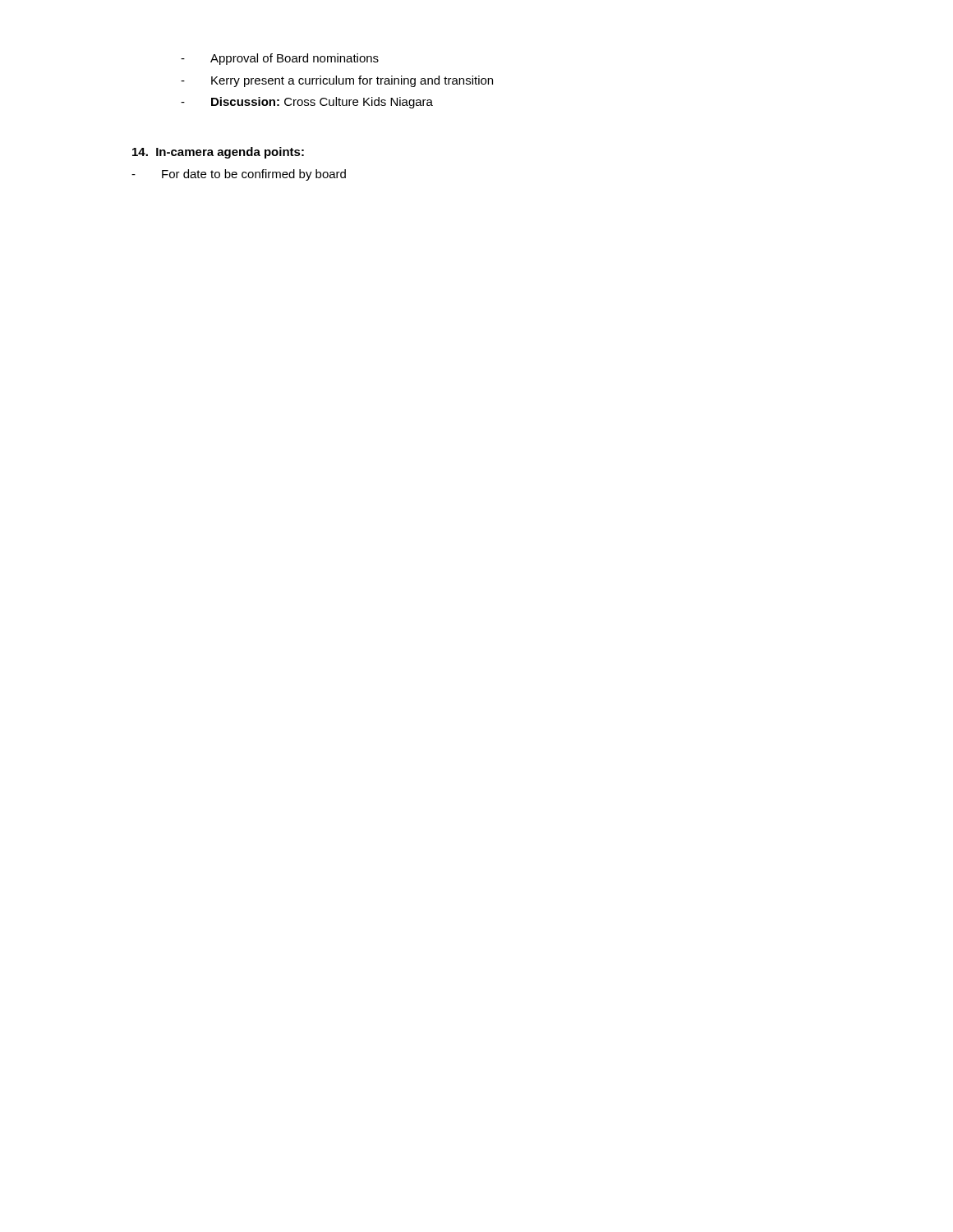Find the block on this page that starts "- For date to be confirmed"
The height and width of the screenshot is (1232, 953).
[x=239, y=174]
